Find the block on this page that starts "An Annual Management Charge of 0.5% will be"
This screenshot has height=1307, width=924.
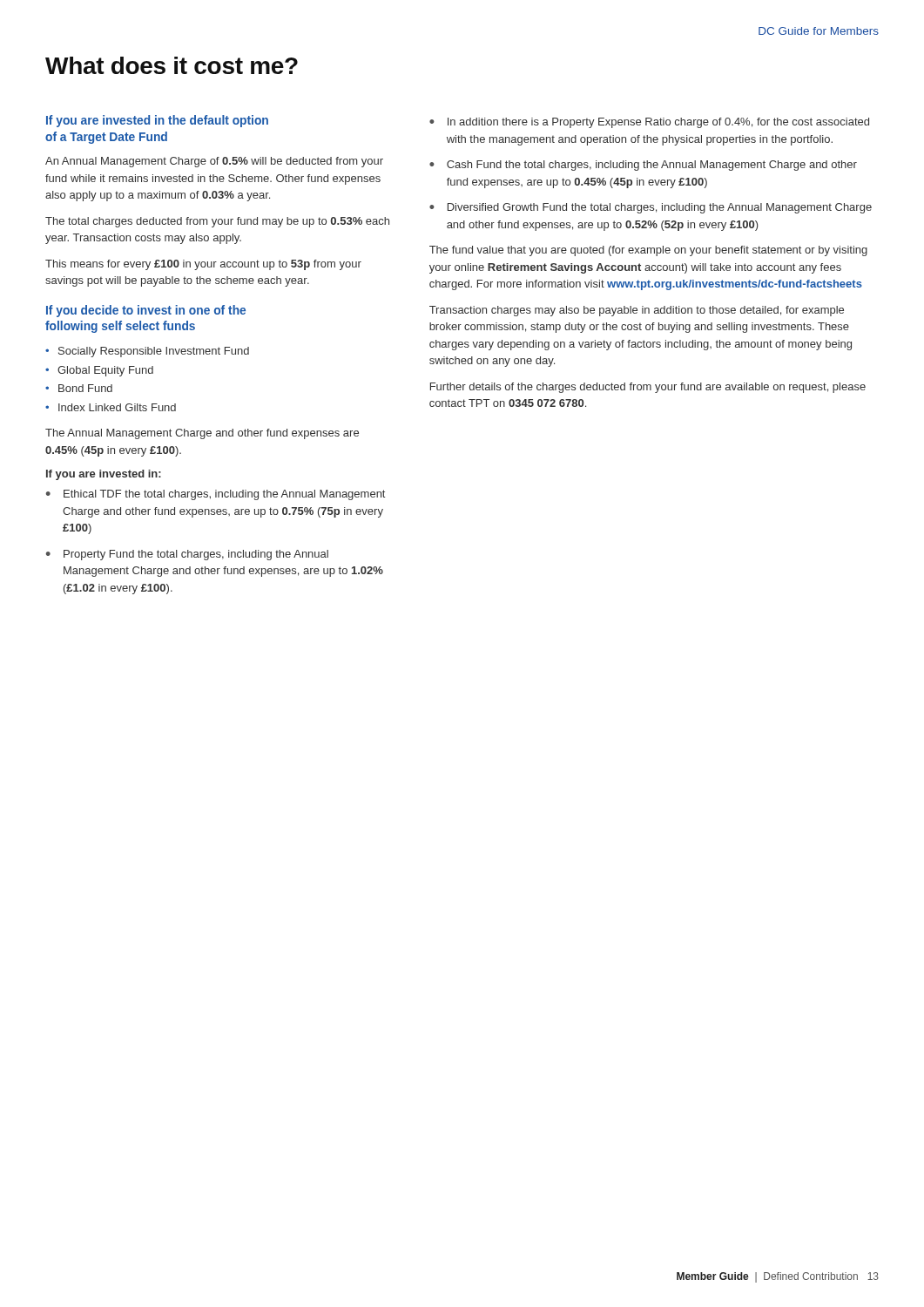tap(214, 178)
